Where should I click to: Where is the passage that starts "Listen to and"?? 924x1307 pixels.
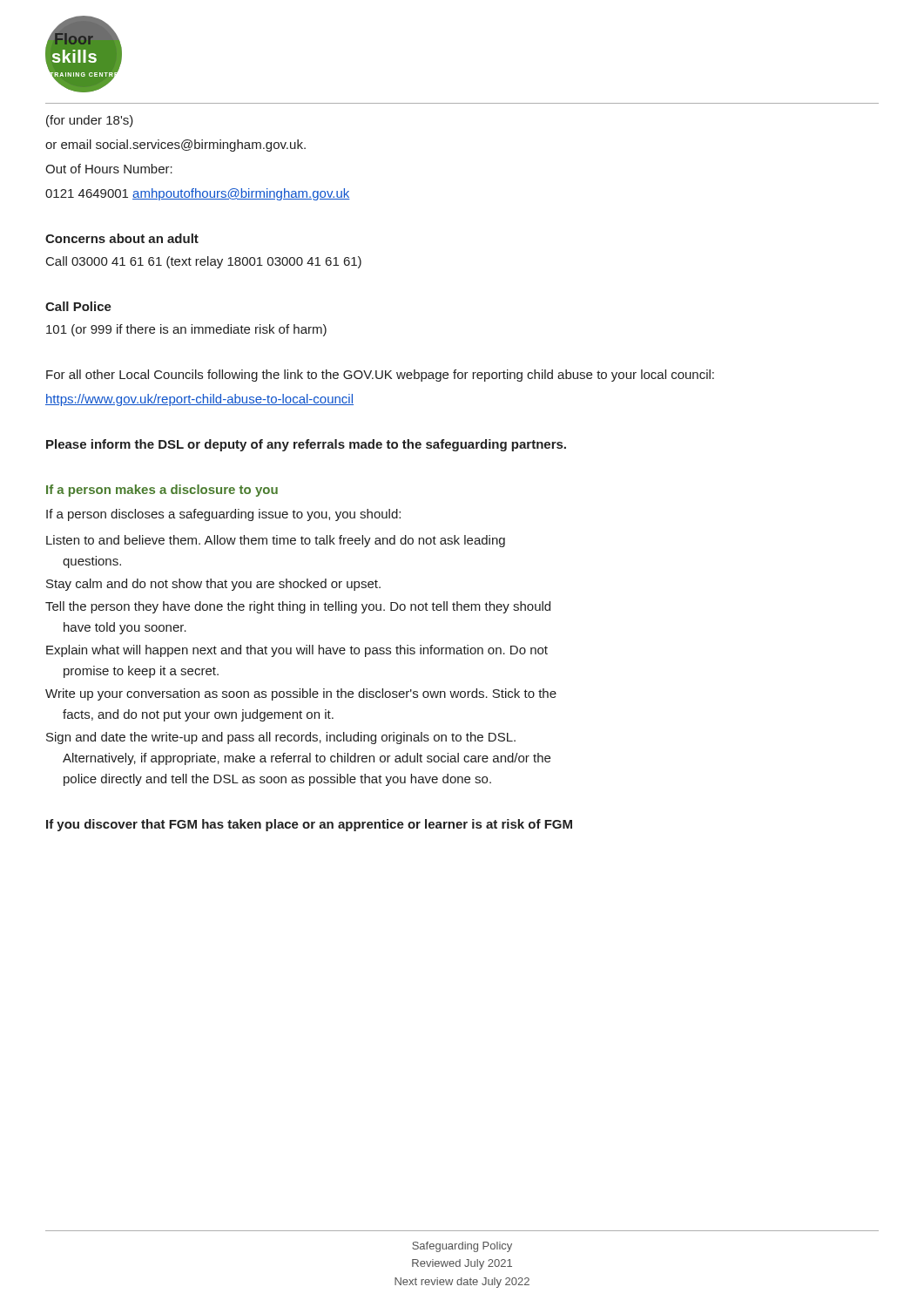click(275, 551)
